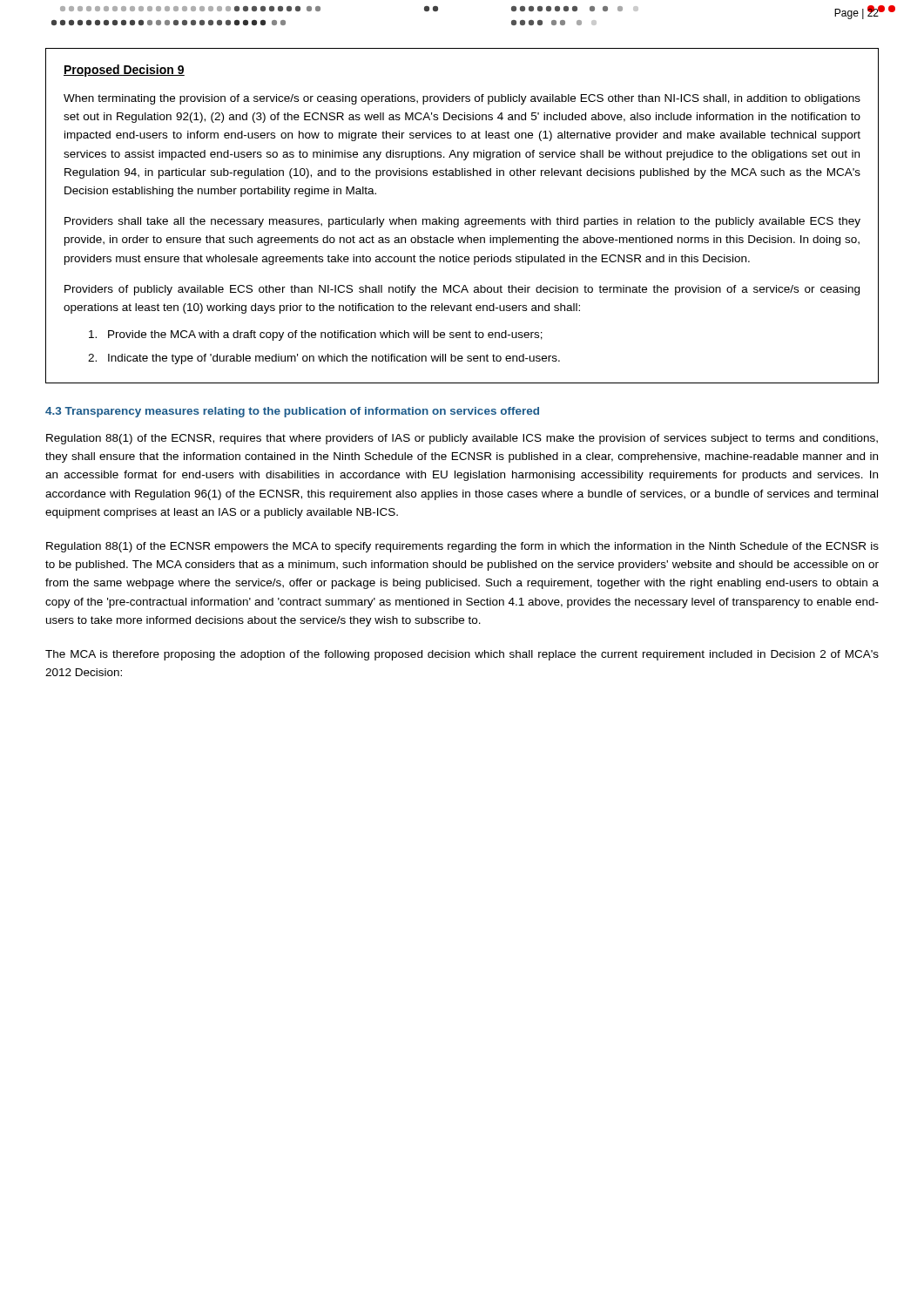This screenshot has width=924, height=1307.
Task: Click the section header that begins "4.3 Transparency measures relating to"
Action: (293, 411)
